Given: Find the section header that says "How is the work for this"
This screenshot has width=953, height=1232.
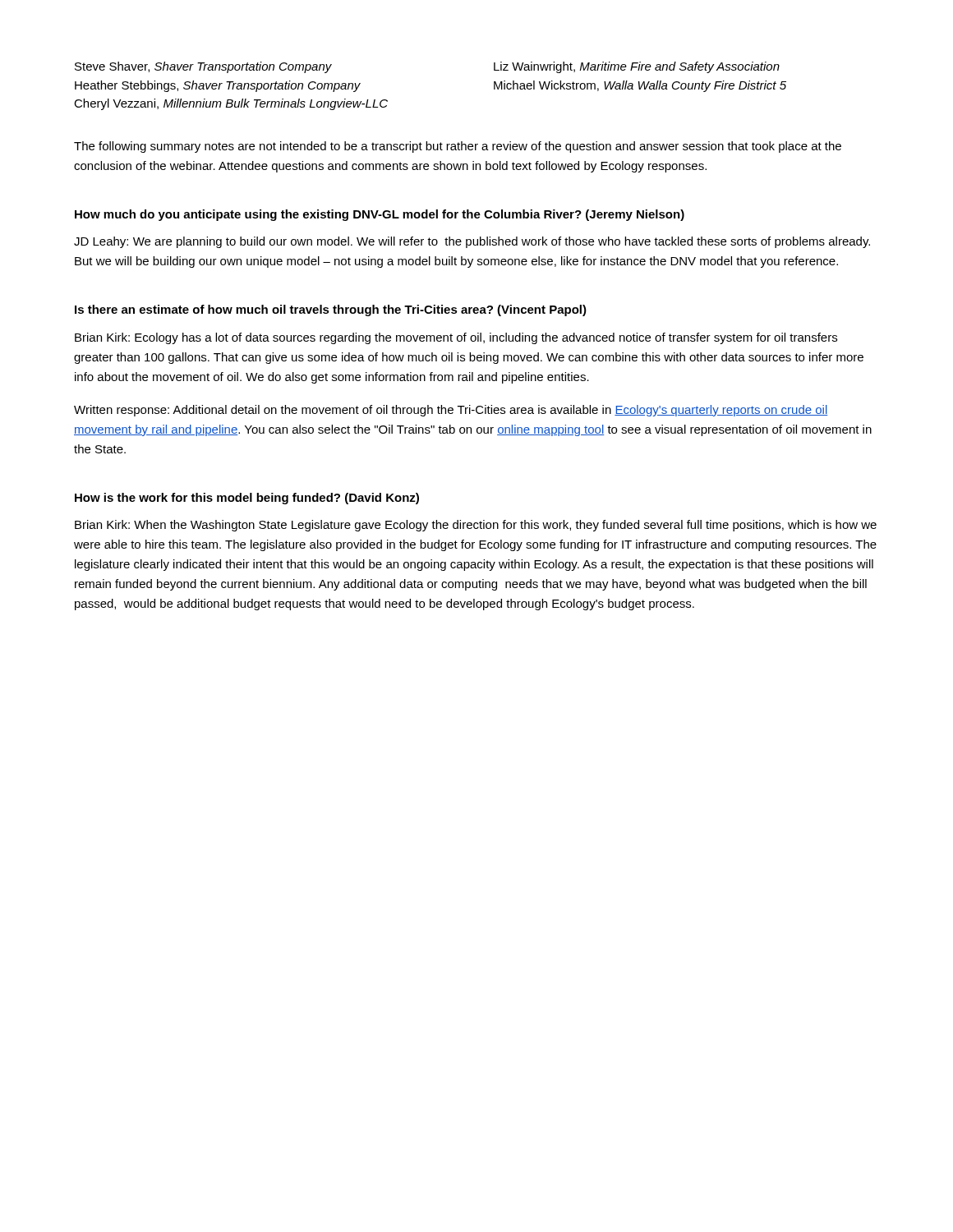Looking at the screenshot, I should click(247, 497).
